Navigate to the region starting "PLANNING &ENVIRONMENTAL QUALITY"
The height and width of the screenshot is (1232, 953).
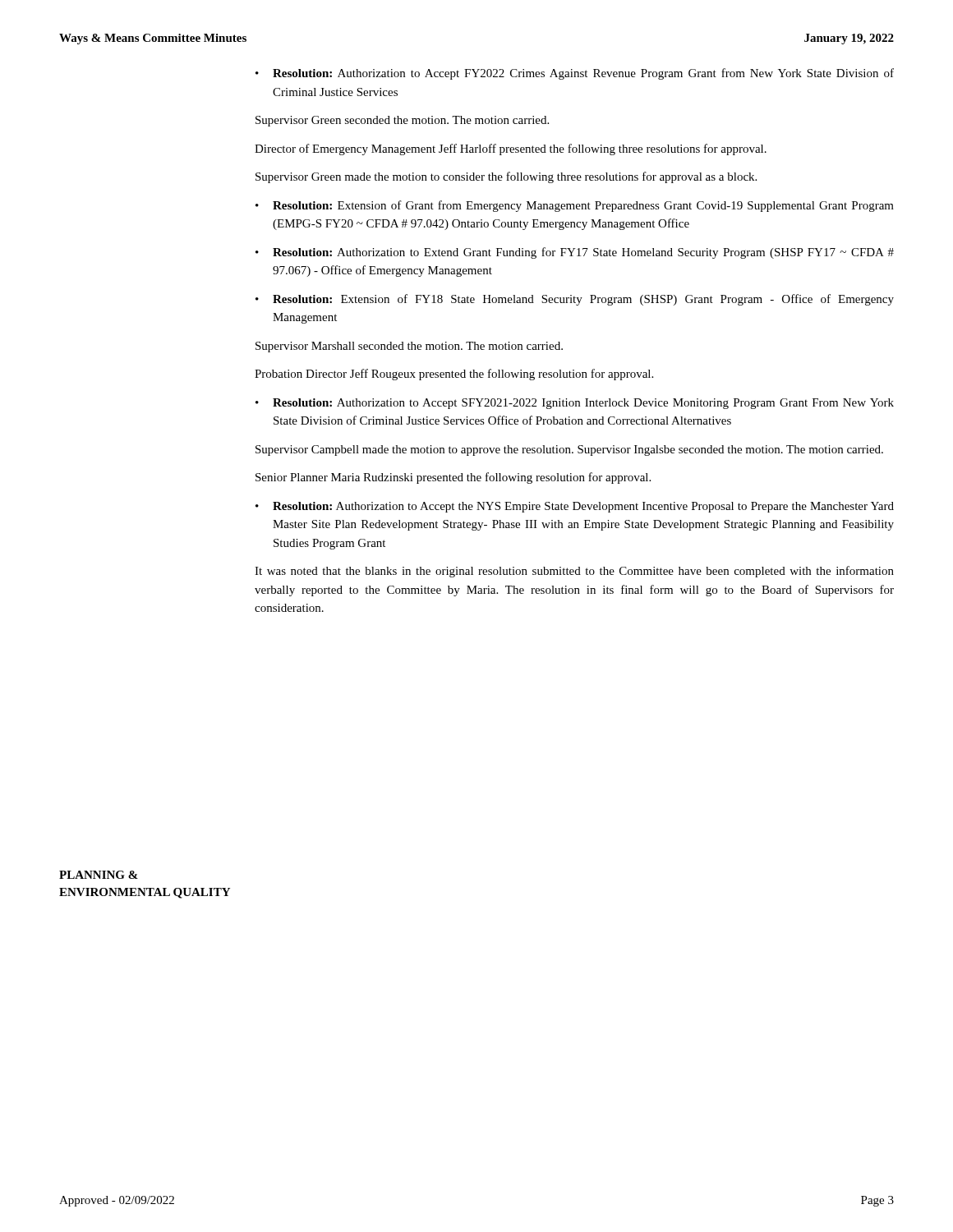click(x=145, y=883)
